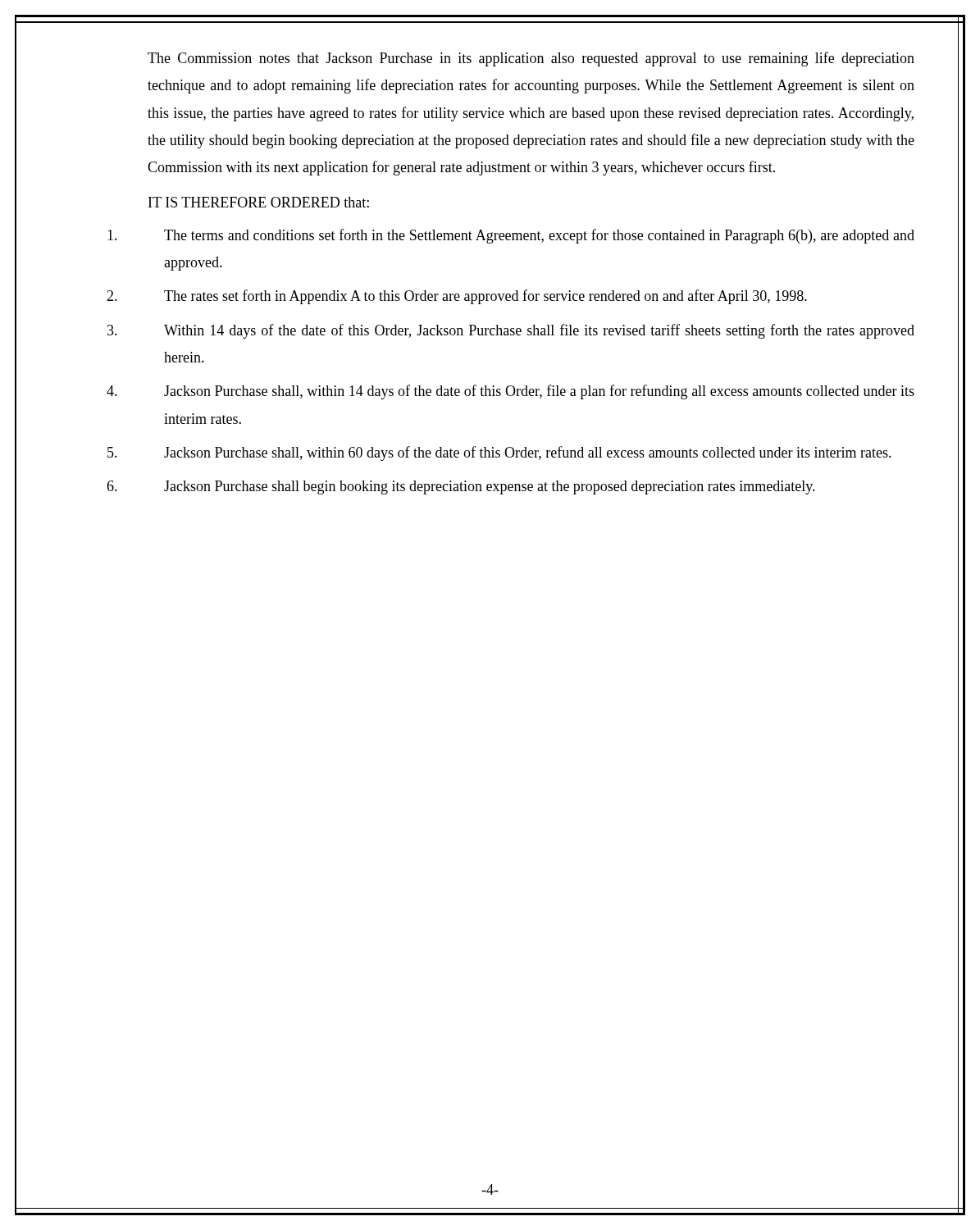This screenshot has width=980, height=1230.
Task: Select the passage starting "The Commission notes that Jackson Purchase in its"
Action: click(x=531, y=113)
